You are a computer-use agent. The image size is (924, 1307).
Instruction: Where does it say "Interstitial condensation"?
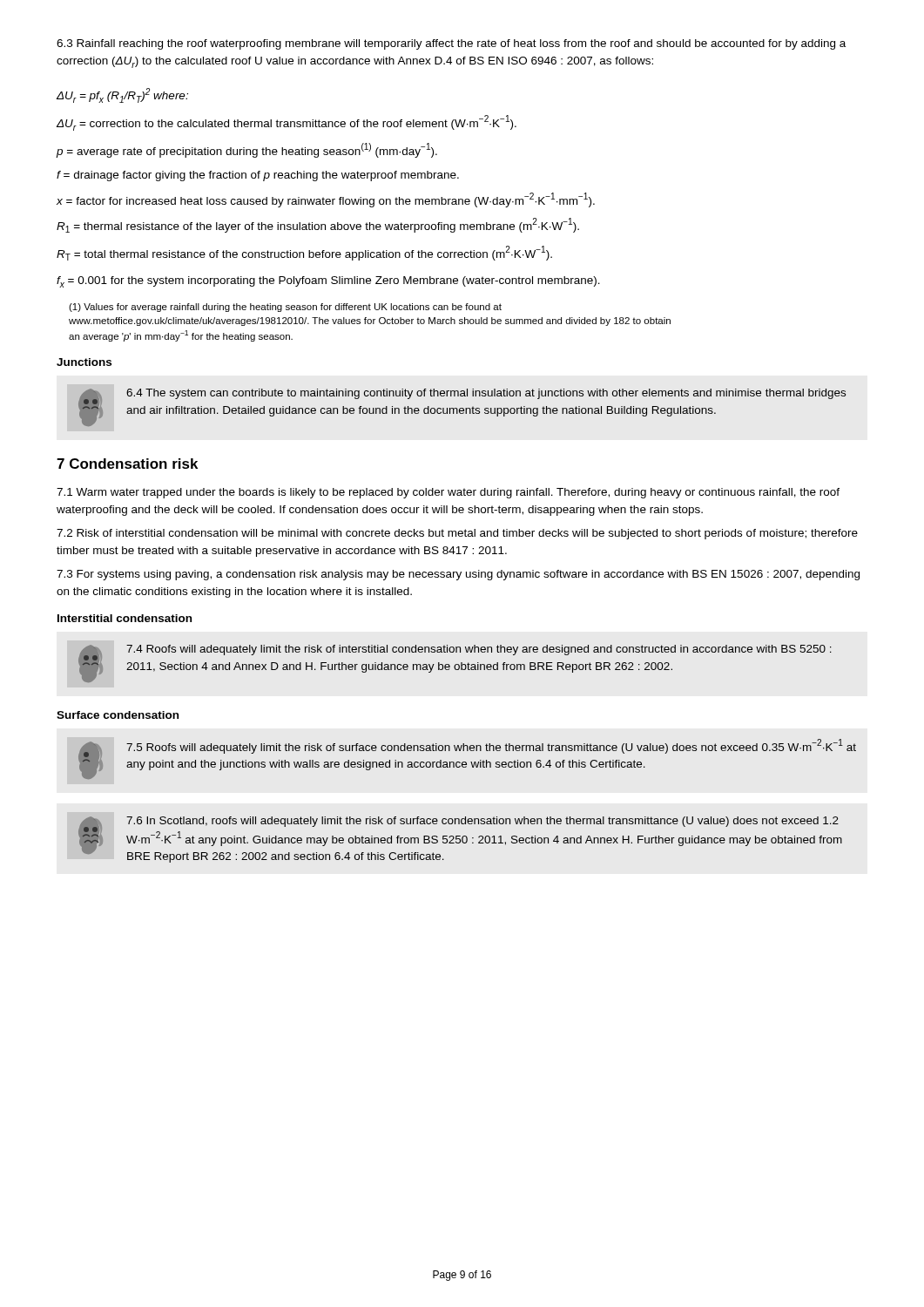pos(125,619)
